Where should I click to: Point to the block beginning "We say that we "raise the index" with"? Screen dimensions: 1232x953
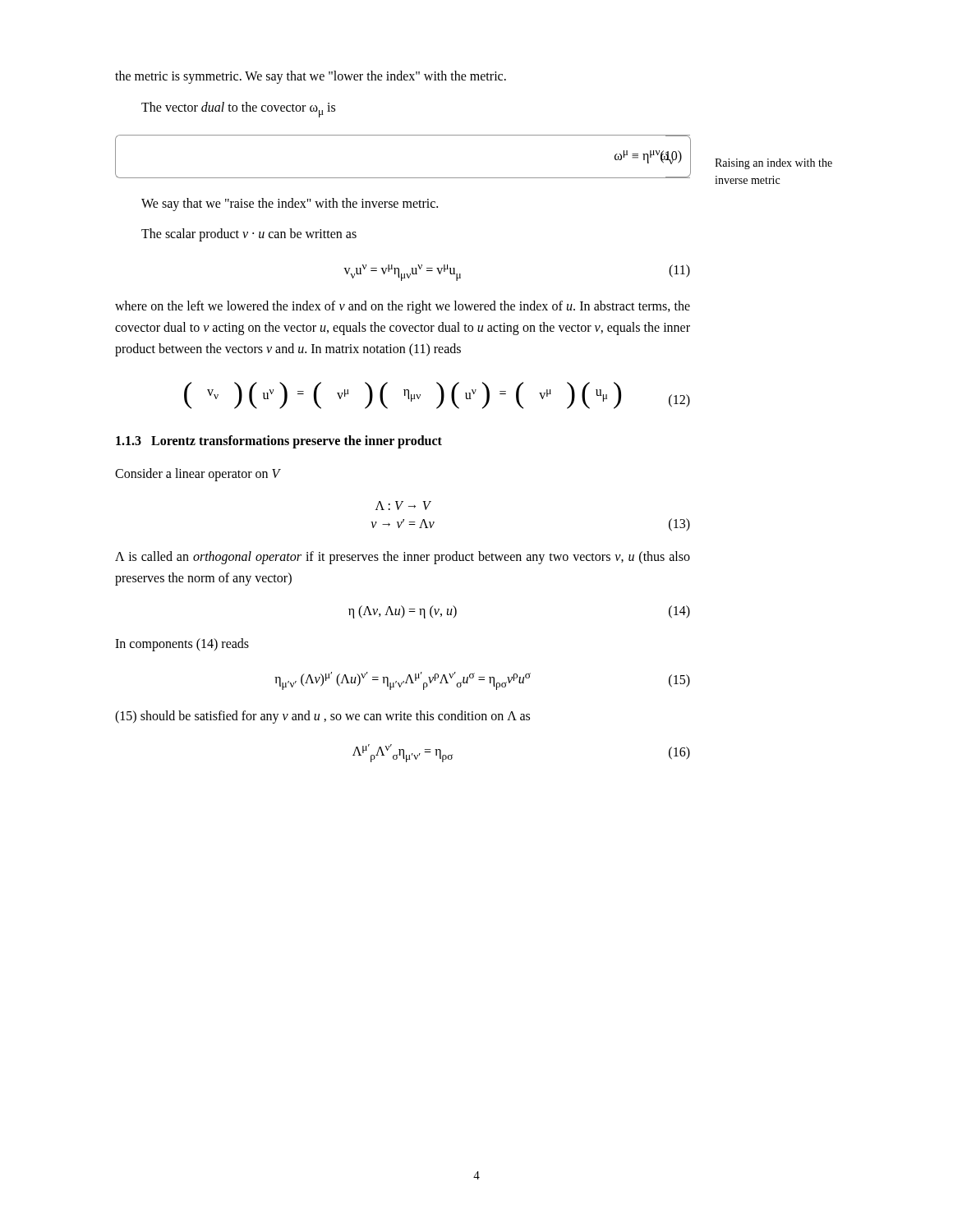click(290, 205)
